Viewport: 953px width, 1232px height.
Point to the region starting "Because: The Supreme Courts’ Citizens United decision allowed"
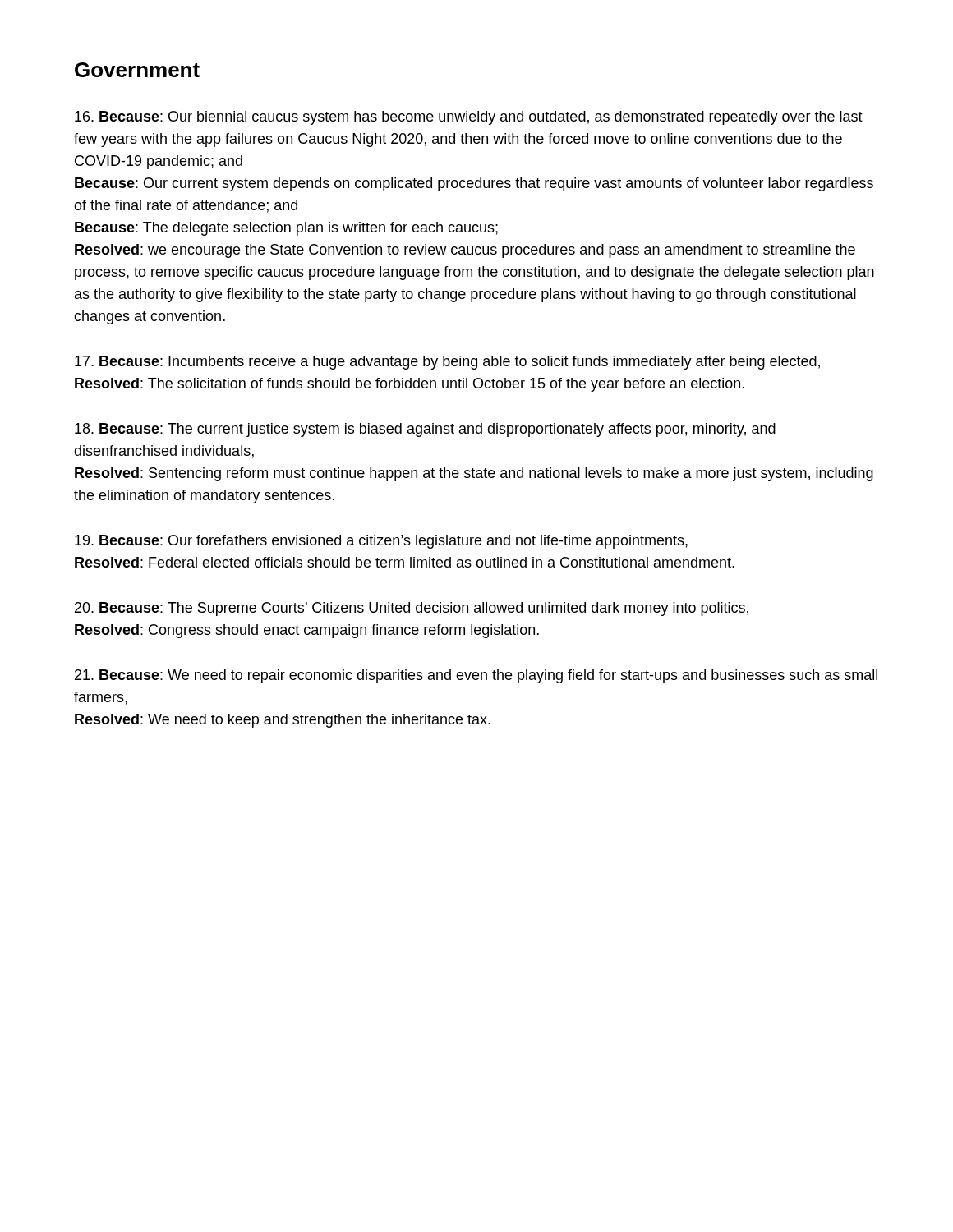(x=476, y=619)
